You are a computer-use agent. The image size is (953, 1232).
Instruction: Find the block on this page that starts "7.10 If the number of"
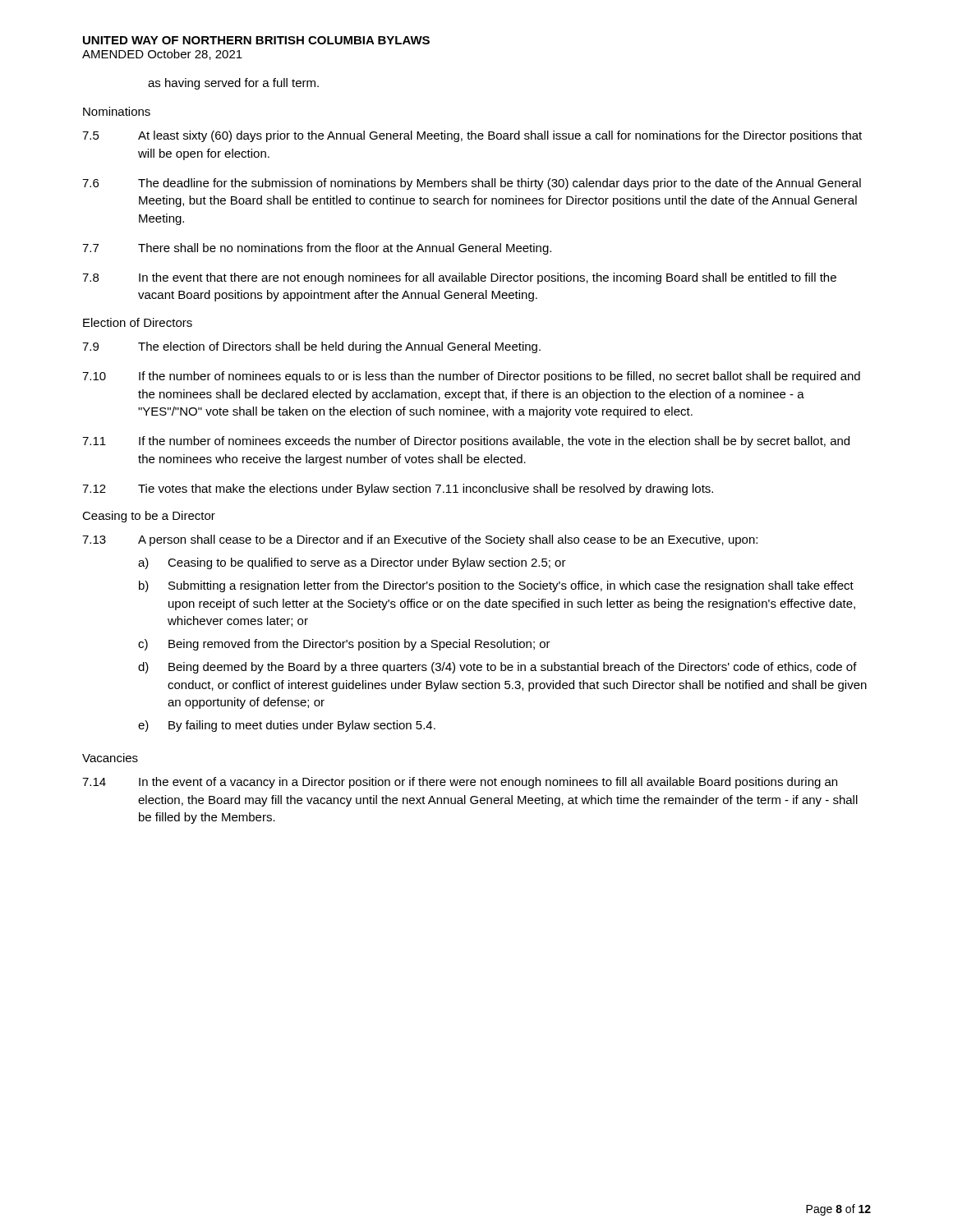click(476, 394)
